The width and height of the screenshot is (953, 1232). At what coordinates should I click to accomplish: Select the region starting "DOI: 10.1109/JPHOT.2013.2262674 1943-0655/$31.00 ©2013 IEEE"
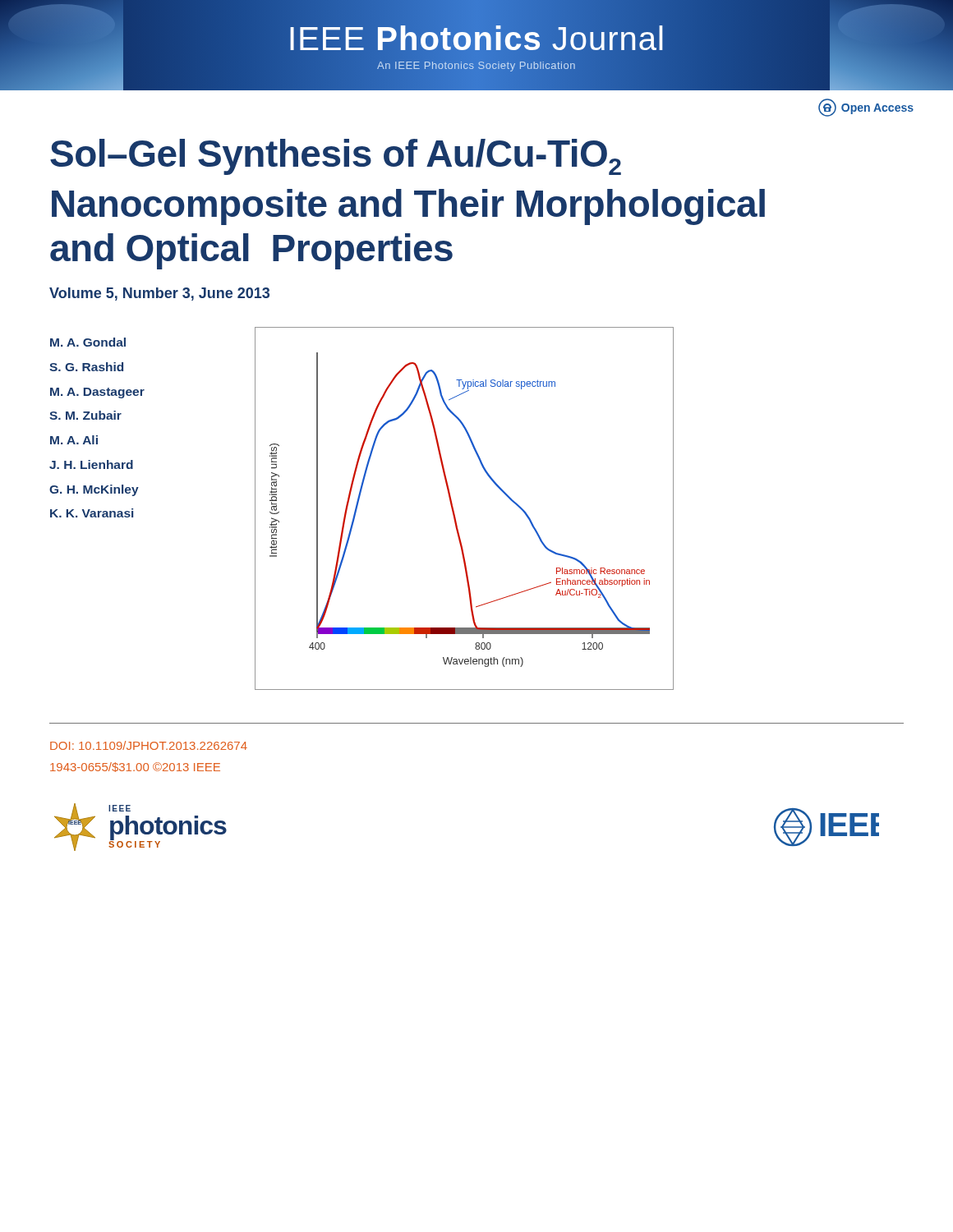pyautogui.click(x=148, y=756)
